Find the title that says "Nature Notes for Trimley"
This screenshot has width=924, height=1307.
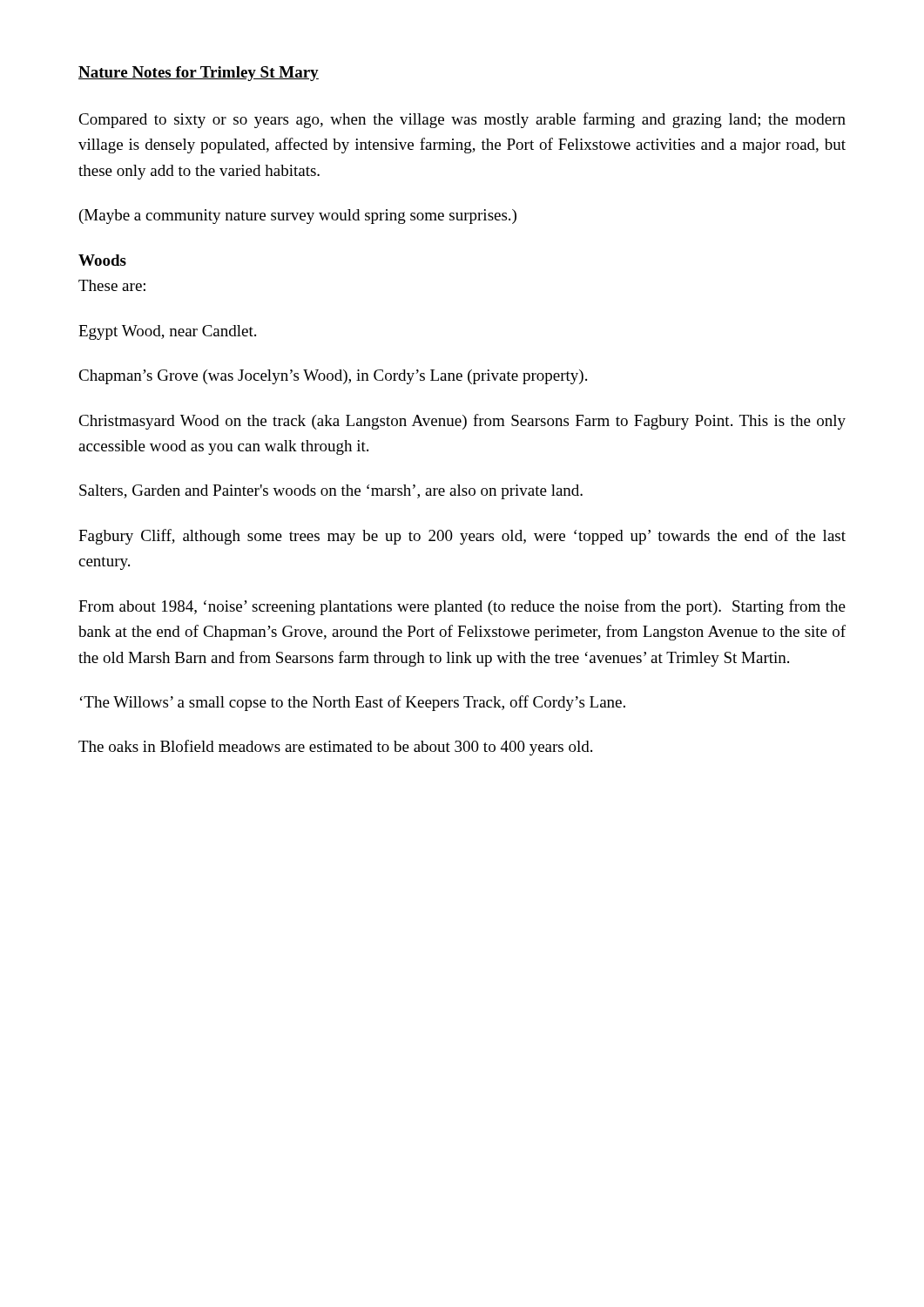click(x=198, y=72)
